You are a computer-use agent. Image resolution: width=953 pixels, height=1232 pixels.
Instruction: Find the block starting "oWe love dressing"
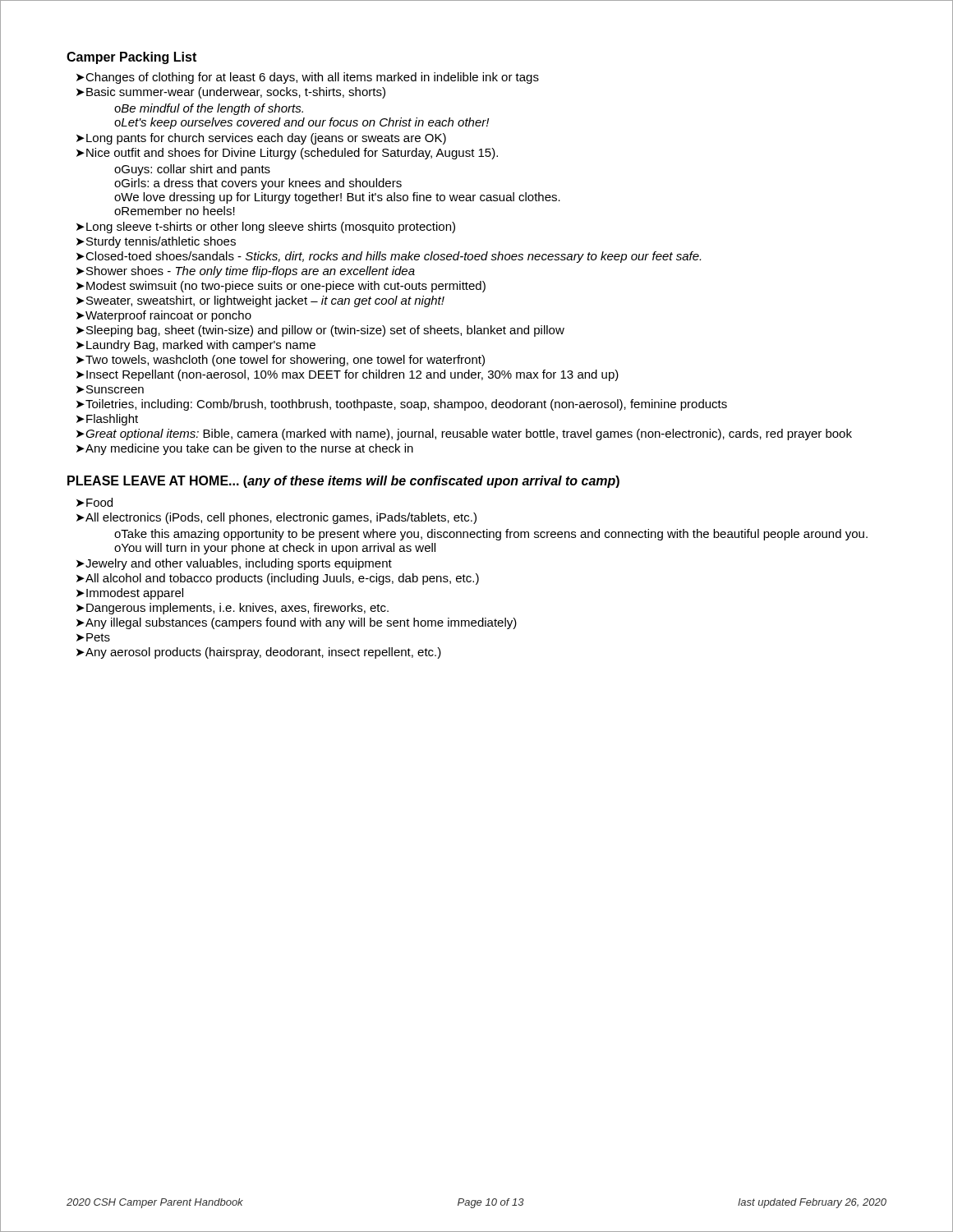500,197
